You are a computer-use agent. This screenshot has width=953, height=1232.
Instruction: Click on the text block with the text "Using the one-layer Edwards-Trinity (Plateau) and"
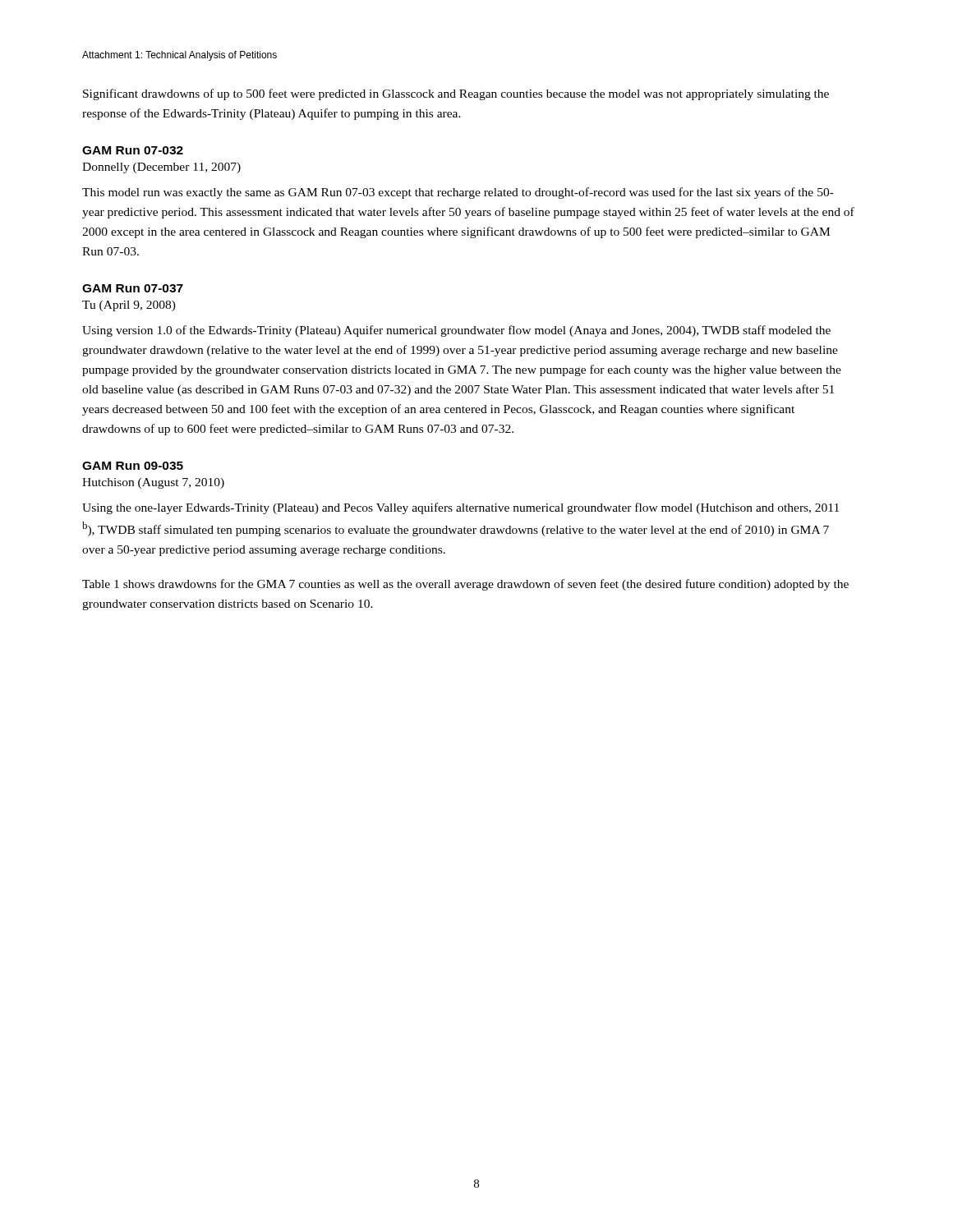[461, 528]
